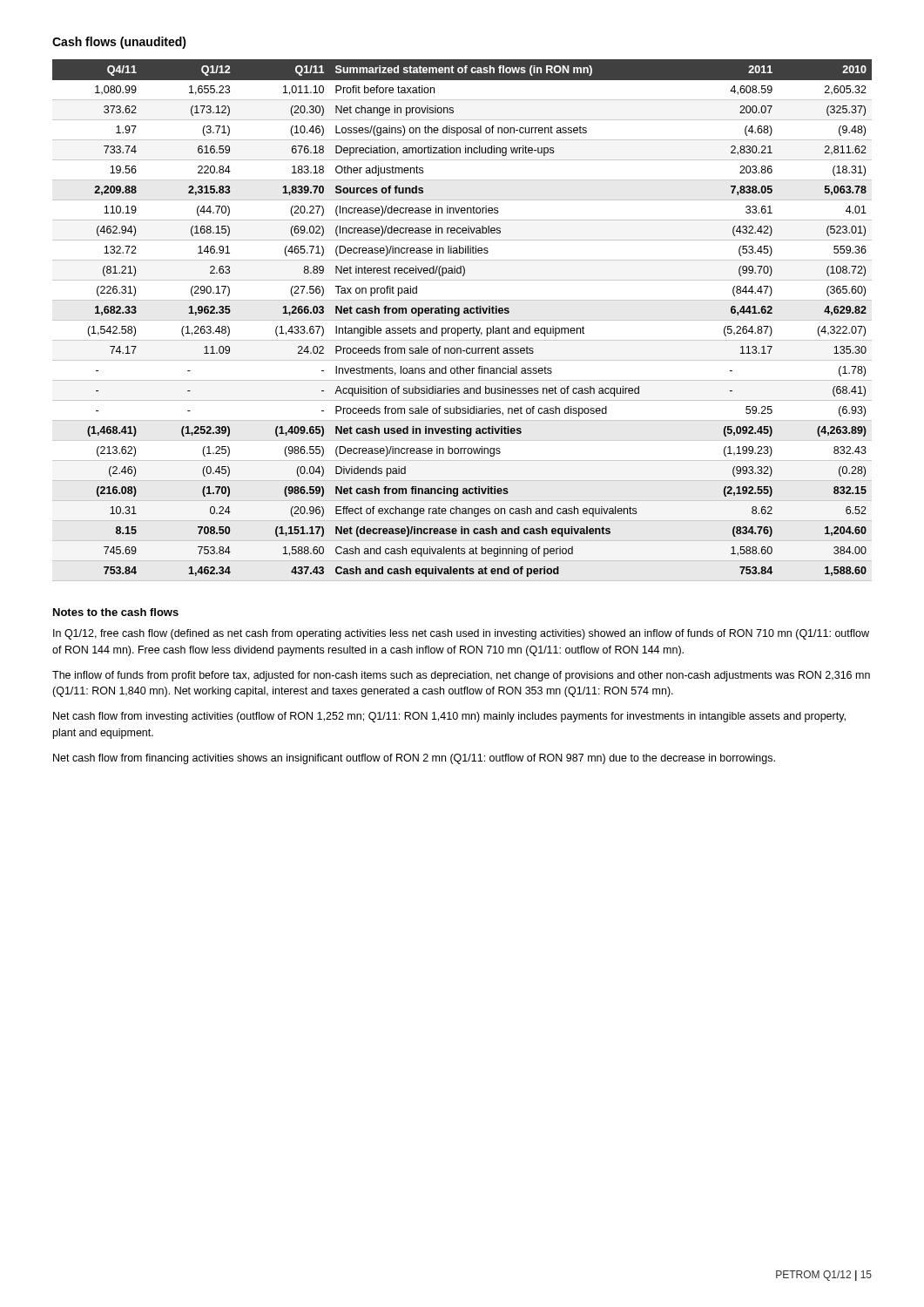The image size is (924, 1307).
Task: Click on the section header that reads "Notes to the cash"
Action: tap(116, 612)
